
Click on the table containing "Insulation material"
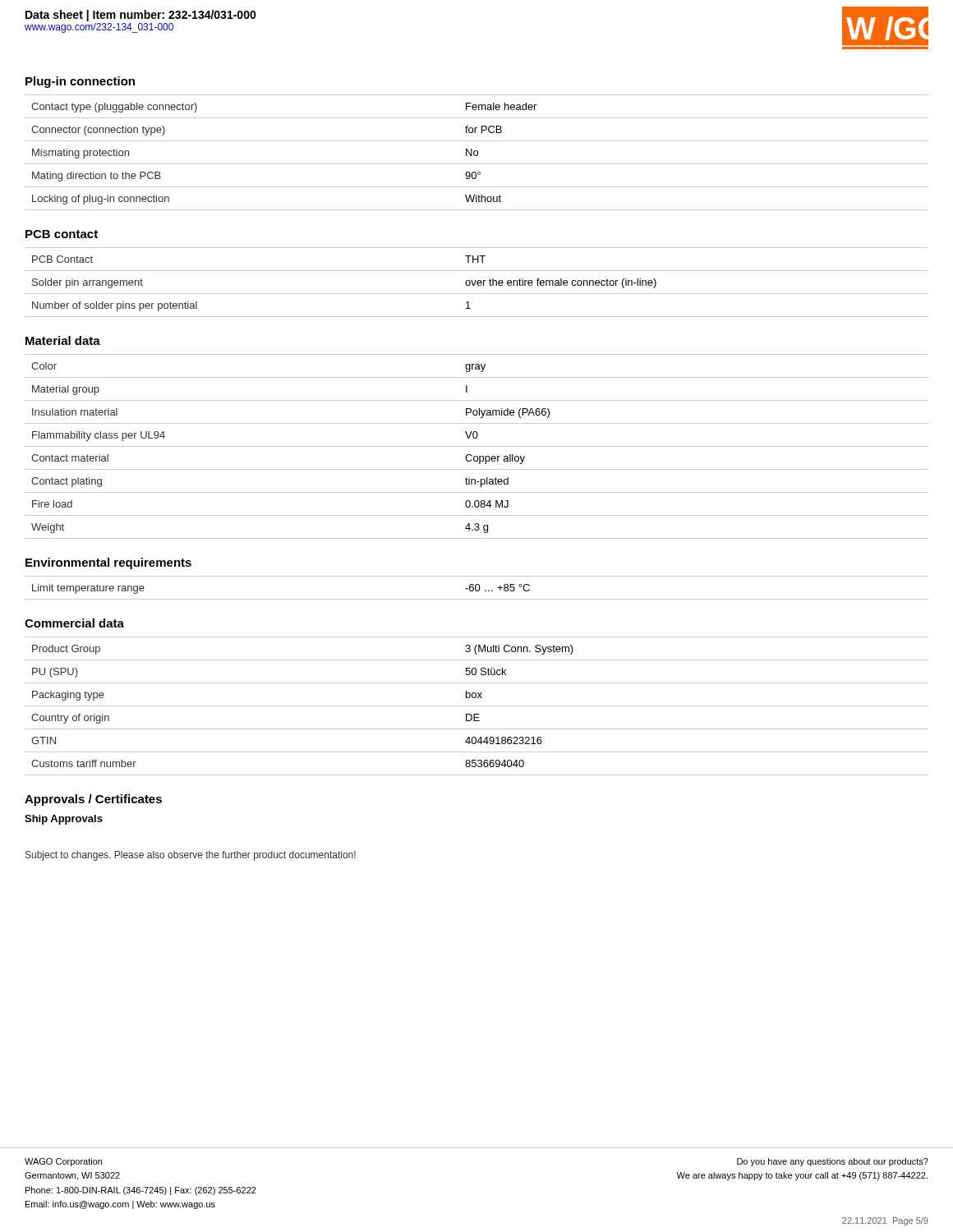click(x=476, y=446)
